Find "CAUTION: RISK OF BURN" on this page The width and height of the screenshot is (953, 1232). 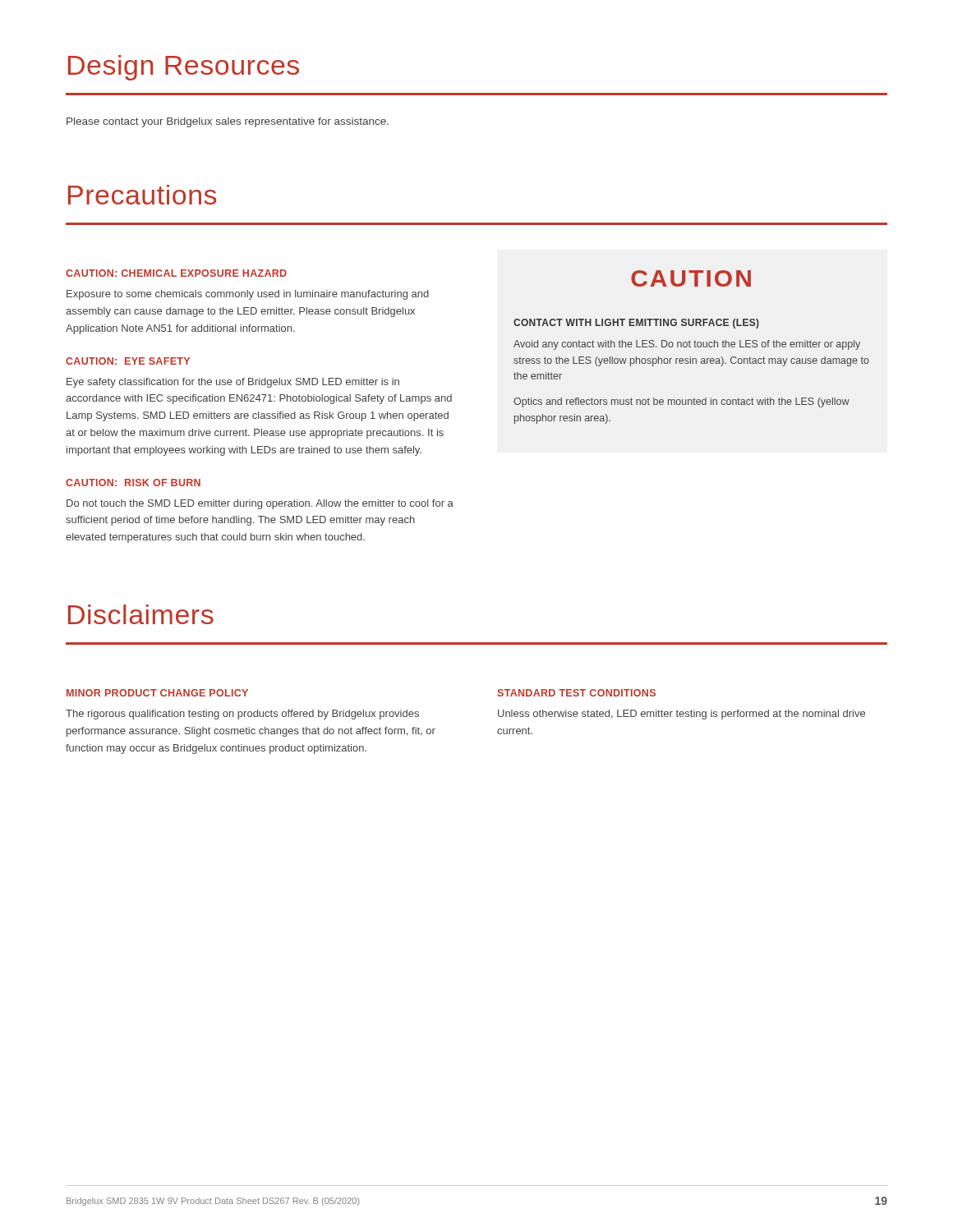(x=134, y=483)
